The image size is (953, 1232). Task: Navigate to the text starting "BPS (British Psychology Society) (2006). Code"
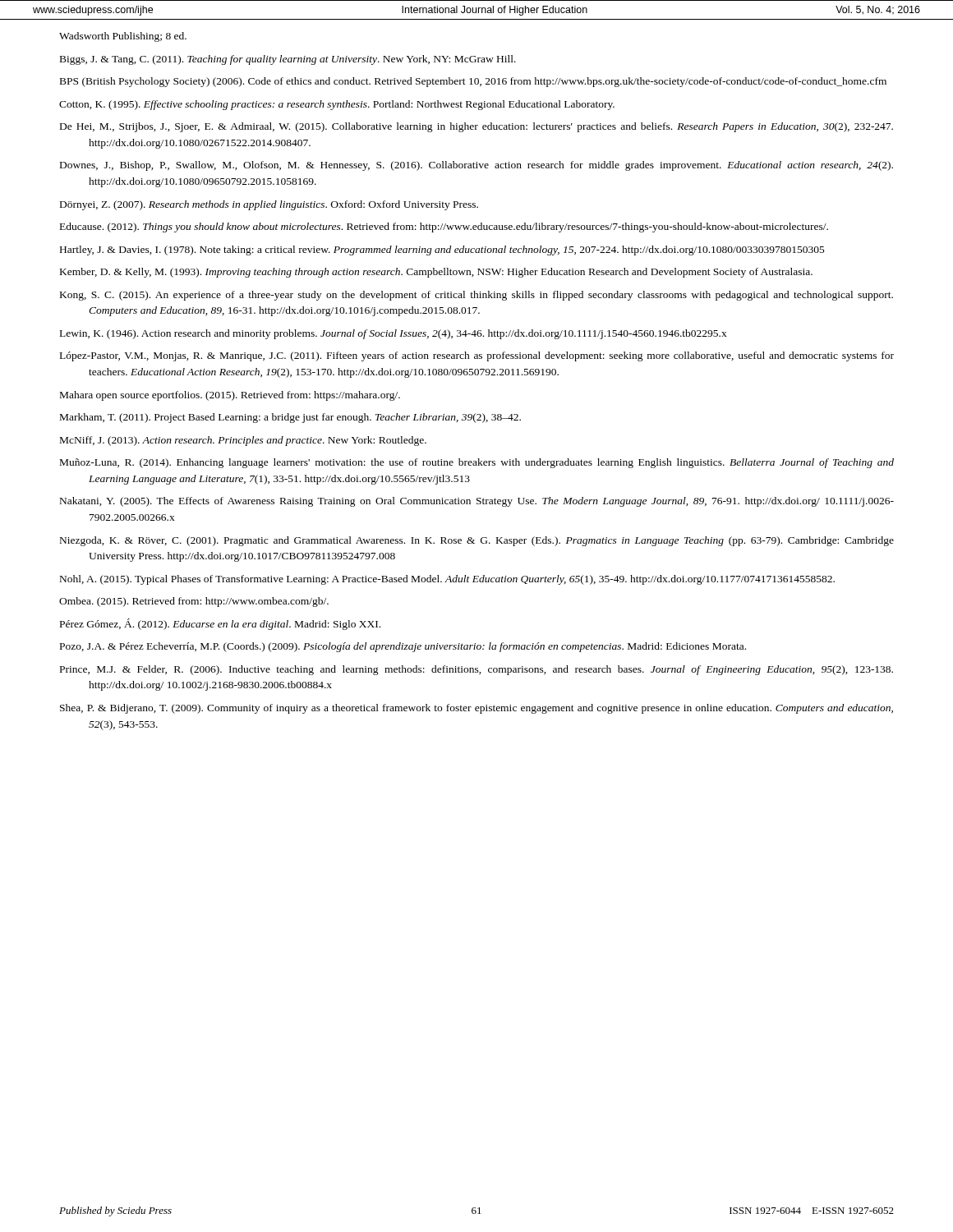473,81
